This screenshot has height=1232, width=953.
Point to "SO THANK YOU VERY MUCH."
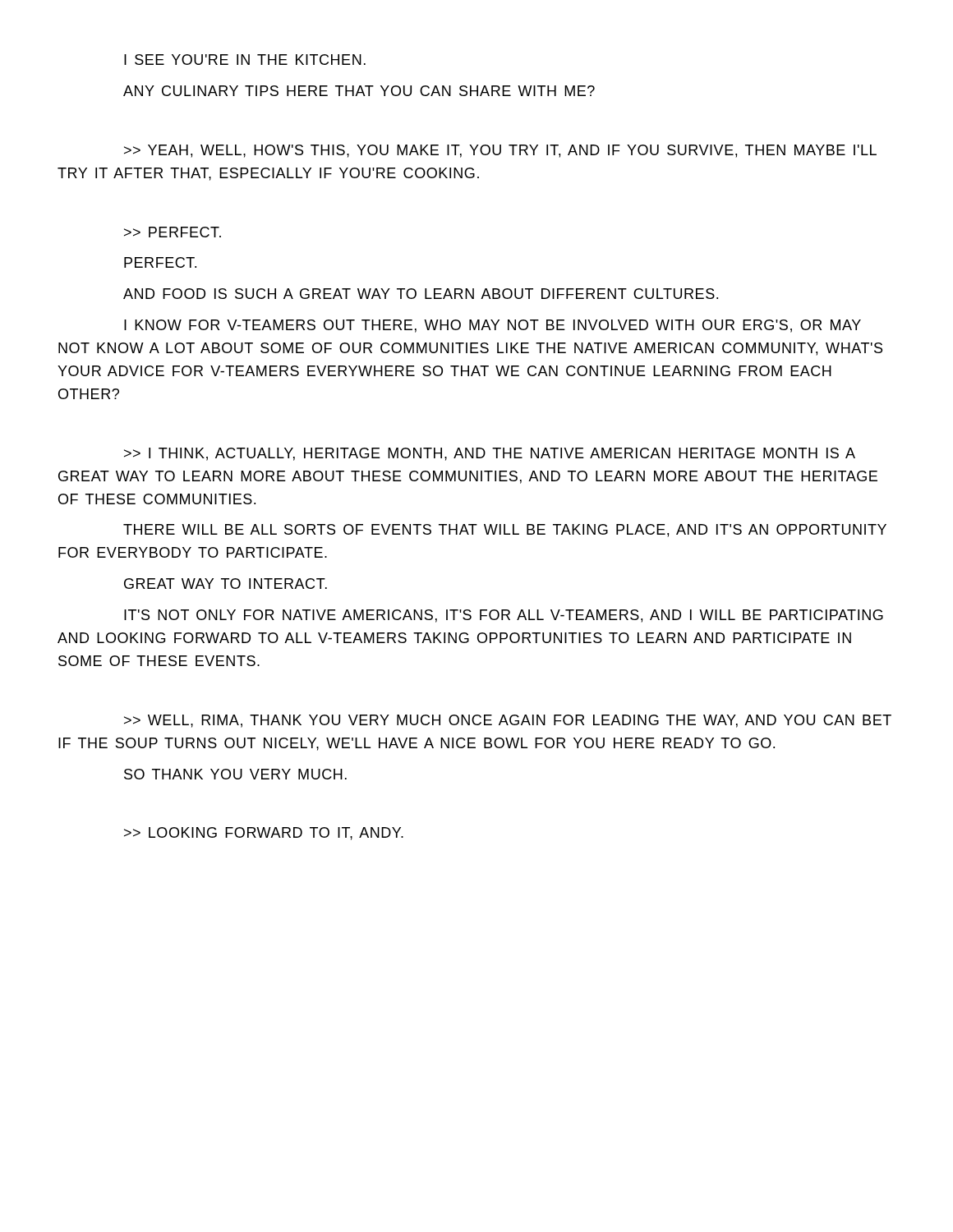point(236,774)
